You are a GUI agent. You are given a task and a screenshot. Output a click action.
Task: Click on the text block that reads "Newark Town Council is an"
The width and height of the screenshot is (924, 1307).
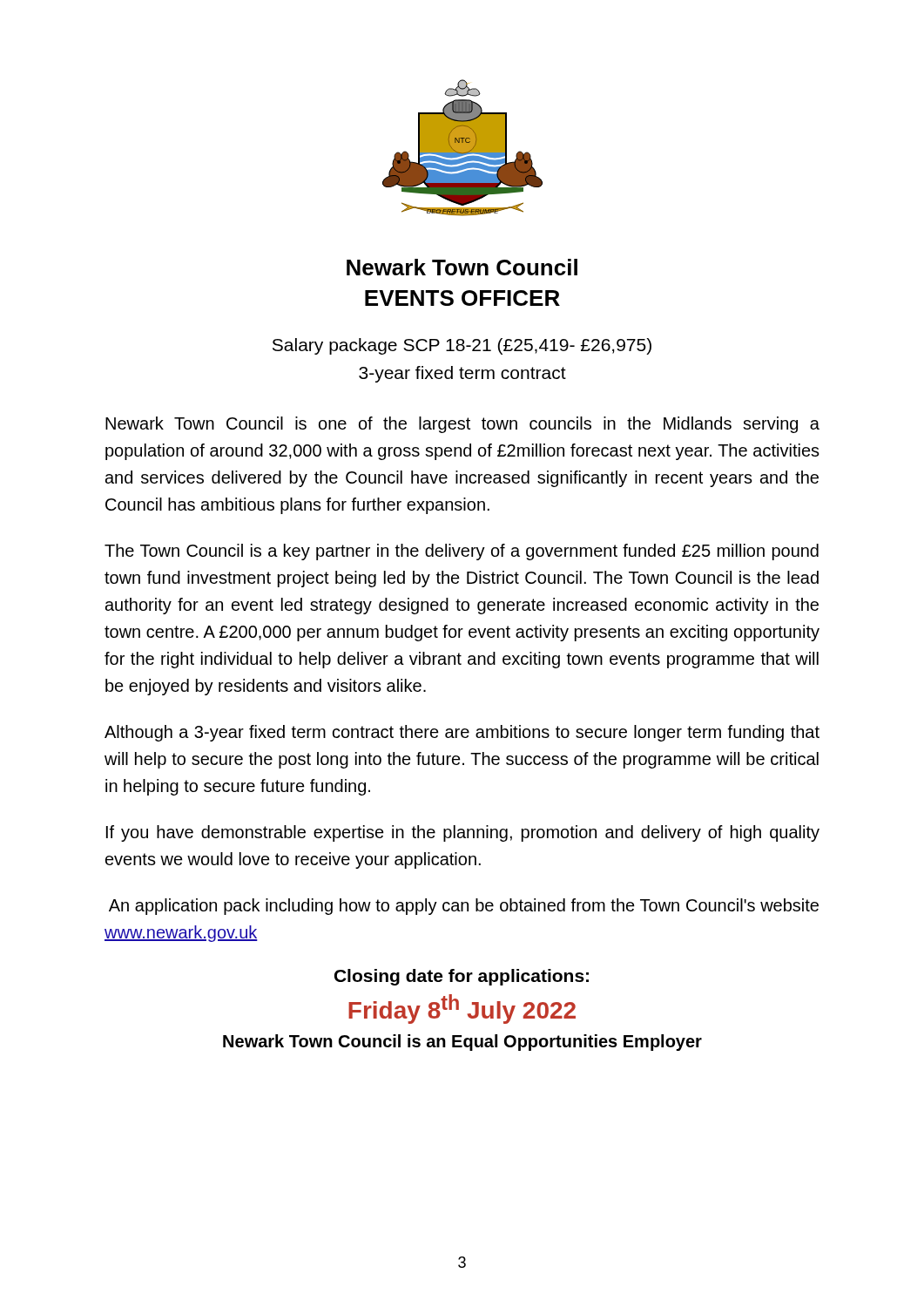pyautogui.click(x=462, y=1042)
